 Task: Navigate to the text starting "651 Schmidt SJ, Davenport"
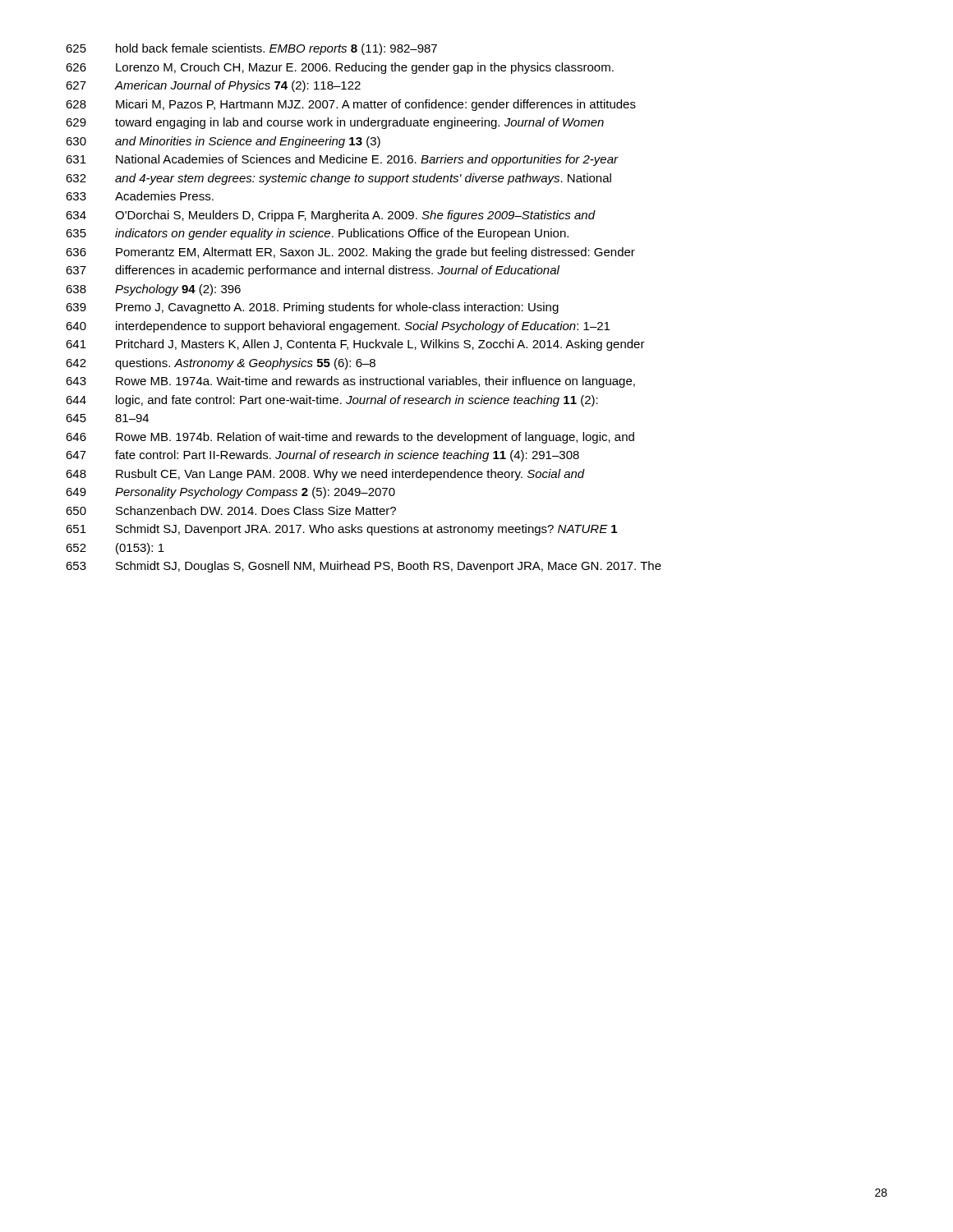coord(476,529)
